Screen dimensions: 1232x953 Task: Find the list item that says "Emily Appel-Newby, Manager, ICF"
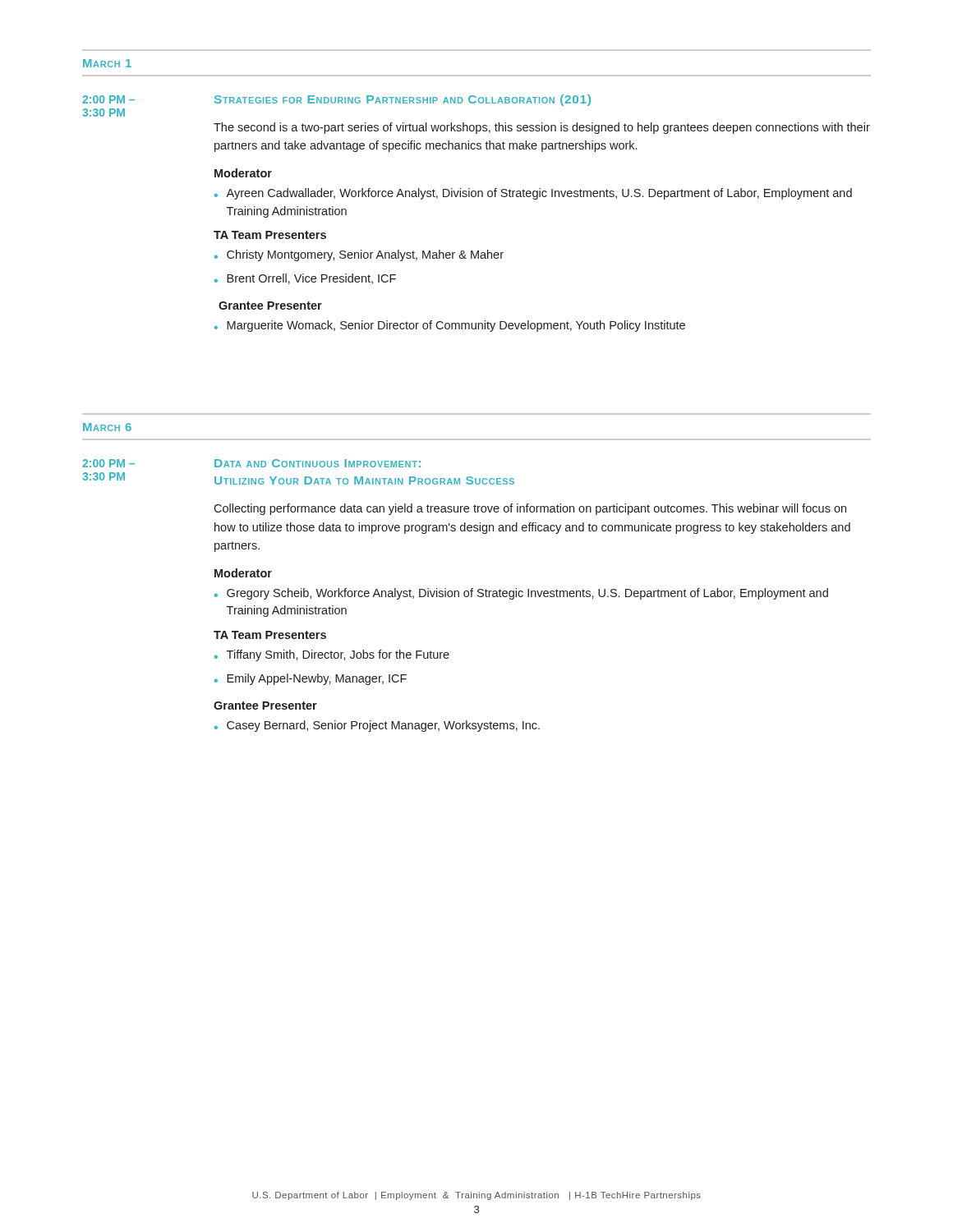point(317,679)
